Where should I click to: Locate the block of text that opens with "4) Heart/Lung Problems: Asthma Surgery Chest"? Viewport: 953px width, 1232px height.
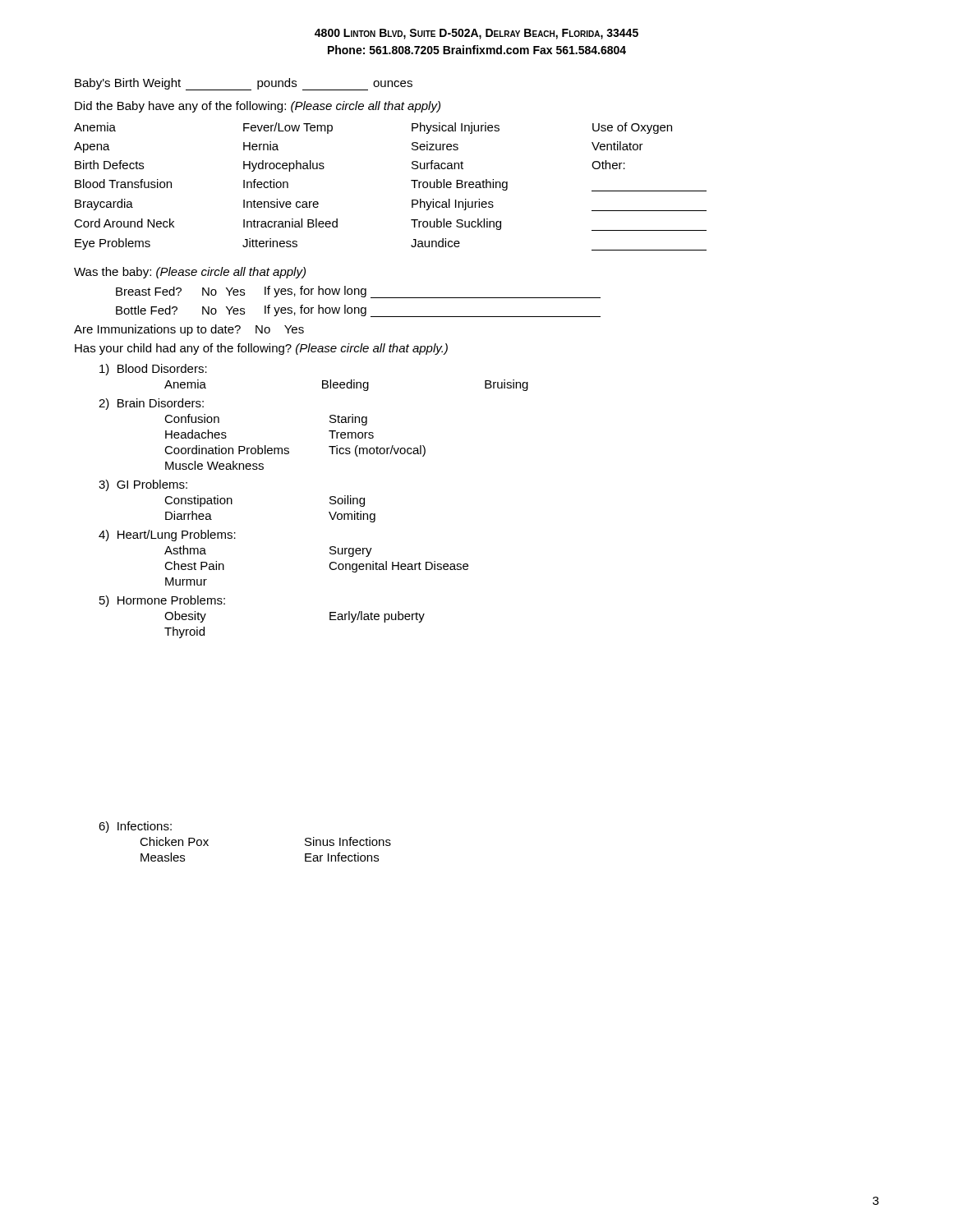167,536
